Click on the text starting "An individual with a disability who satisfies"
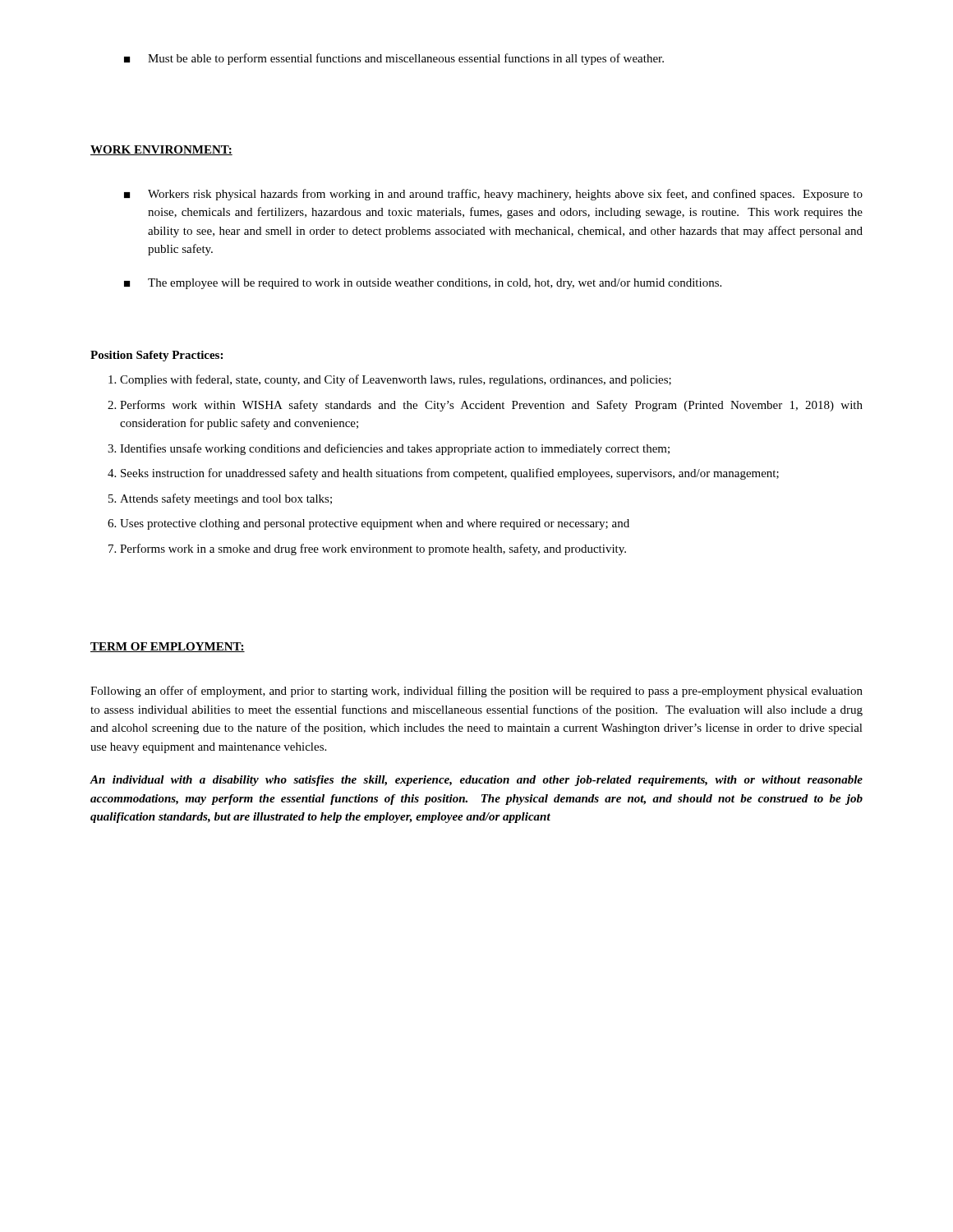953x1232 pixels. (476, 798)
